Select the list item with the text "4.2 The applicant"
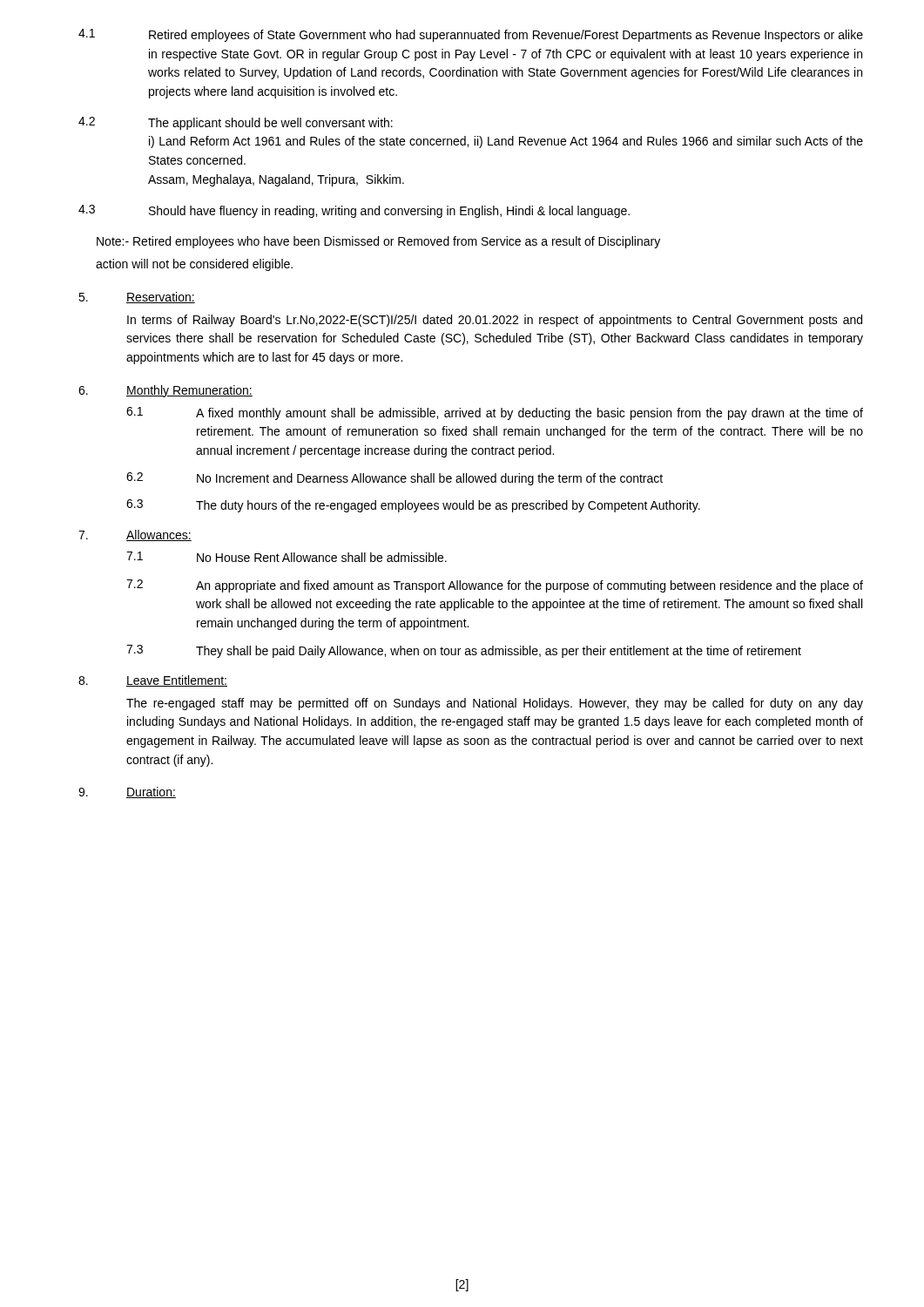The height and width of the screenshot is (1307, 924). pos(471,152)
